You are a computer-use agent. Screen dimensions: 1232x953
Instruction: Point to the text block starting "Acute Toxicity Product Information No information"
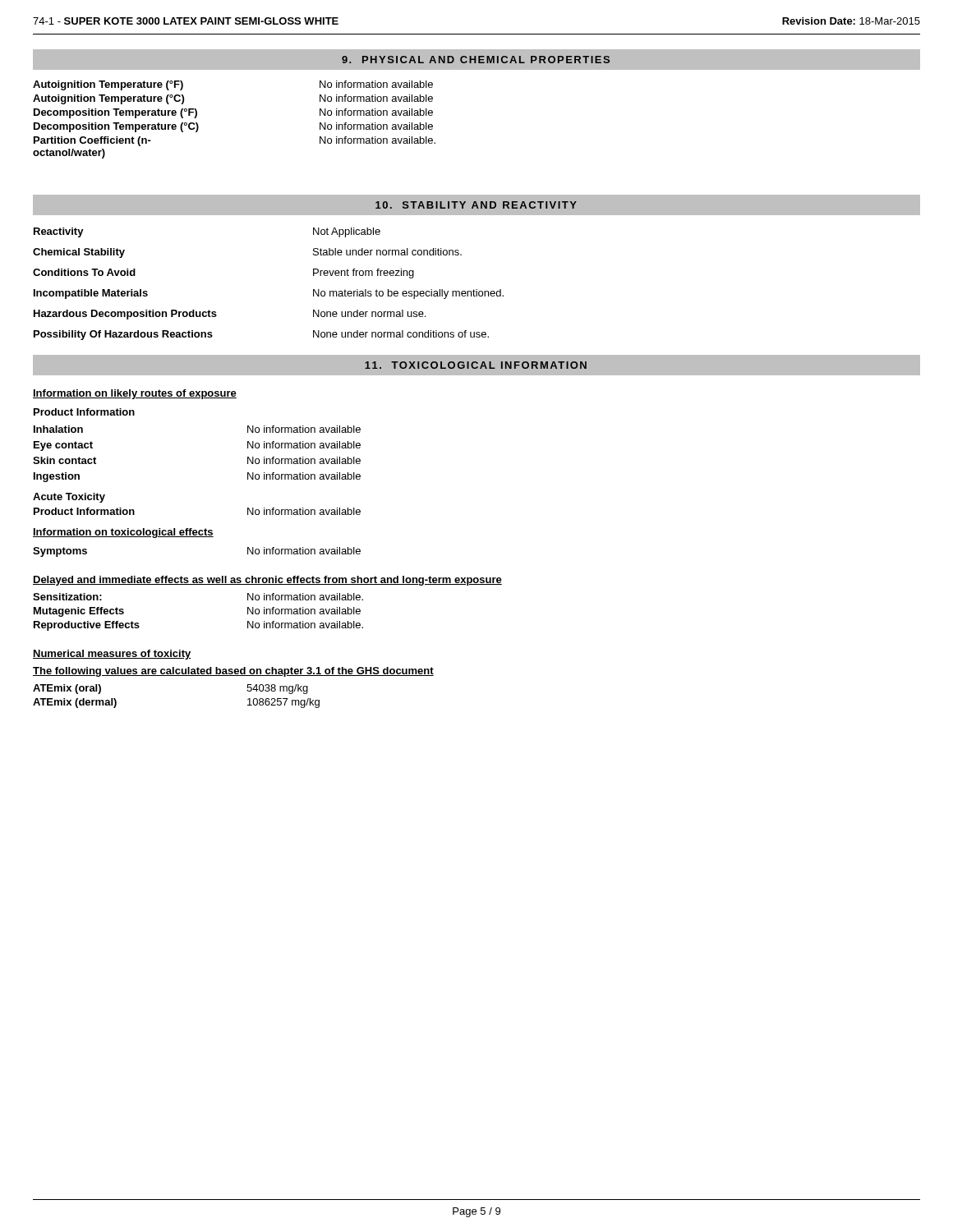[69, 498]
